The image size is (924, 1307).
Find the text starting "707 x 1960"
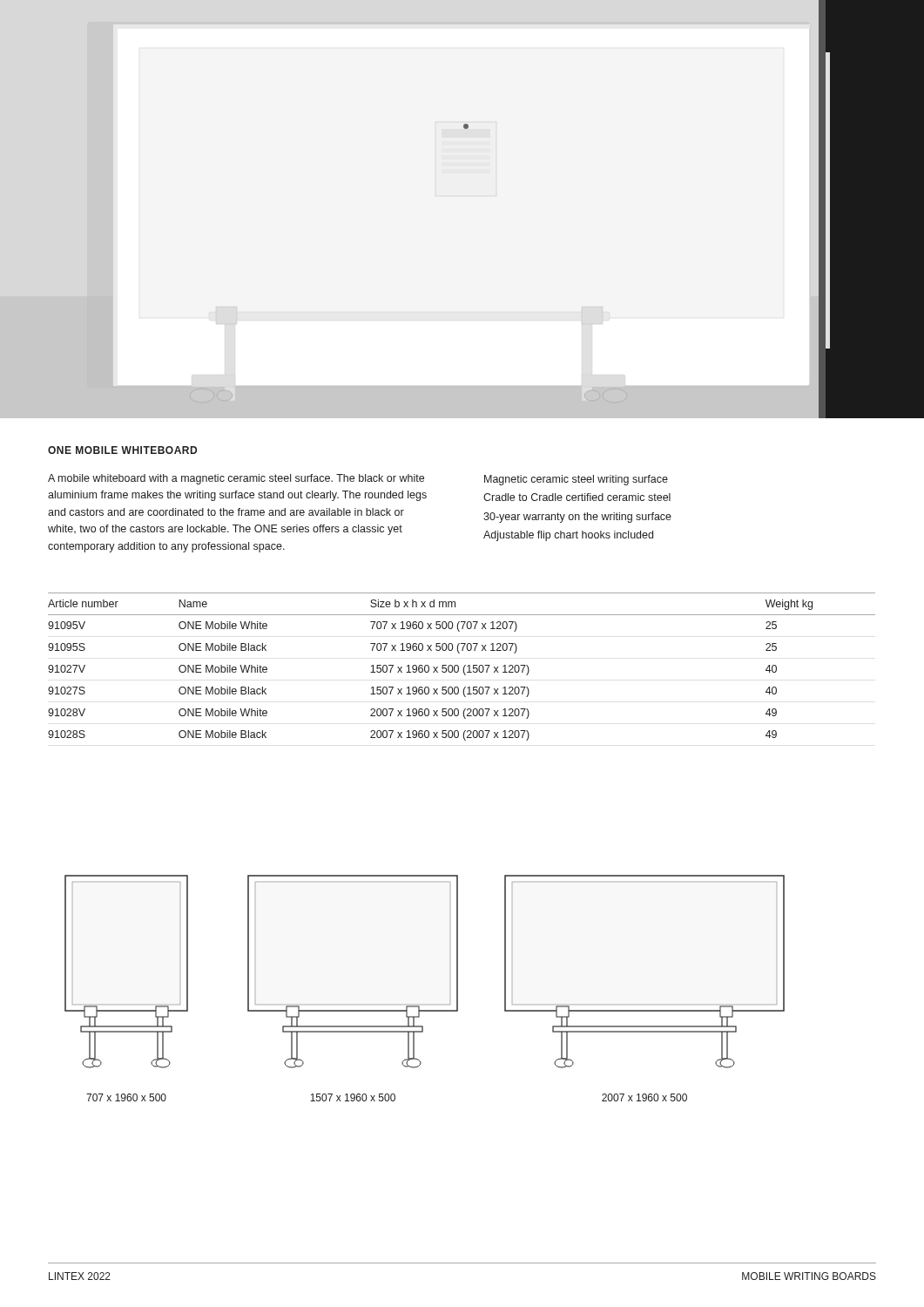(x=126, y=1098)
